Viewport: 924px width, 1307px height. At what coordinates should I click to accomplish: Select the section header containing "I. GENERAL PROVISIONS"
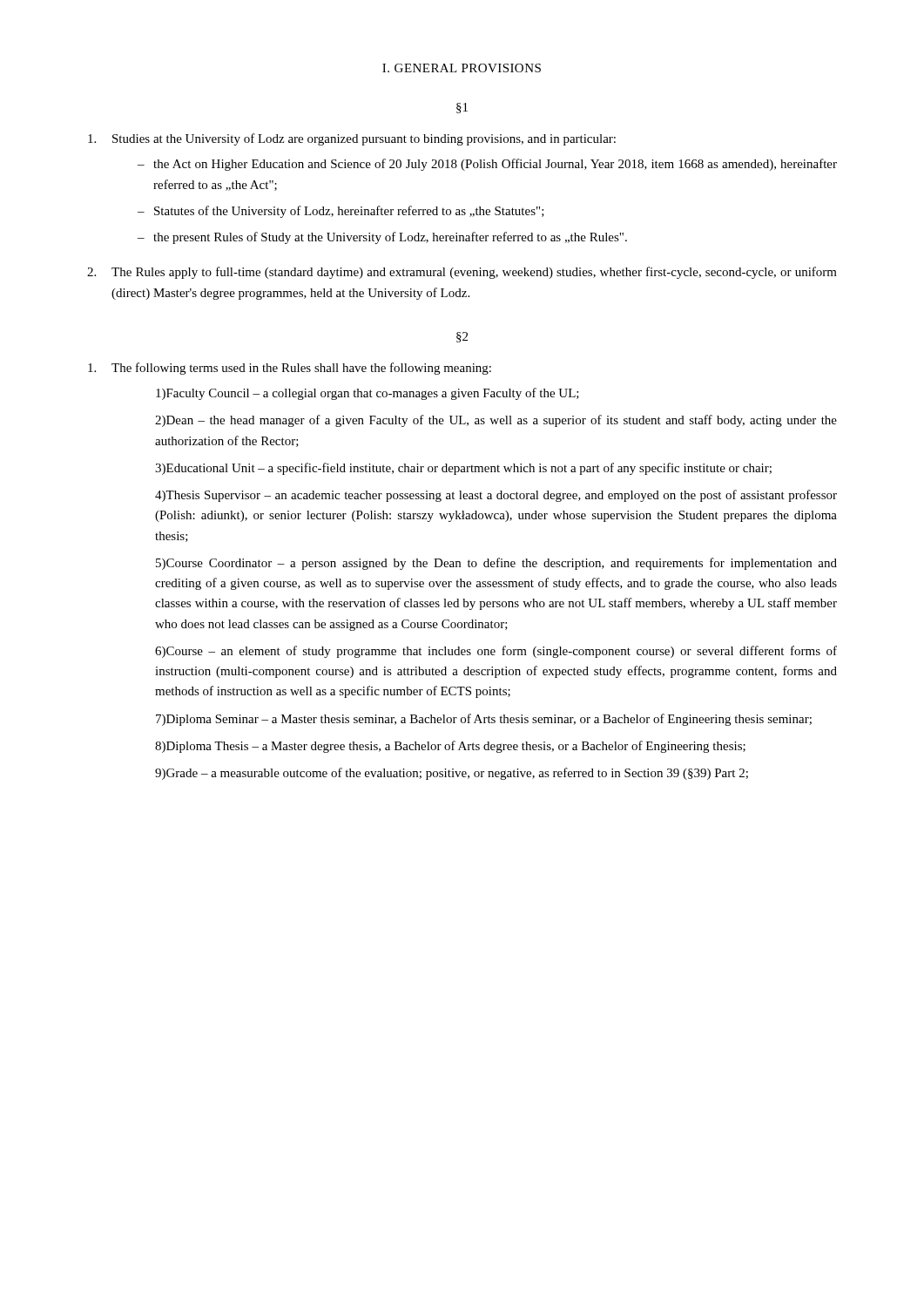tap(462, 68)
